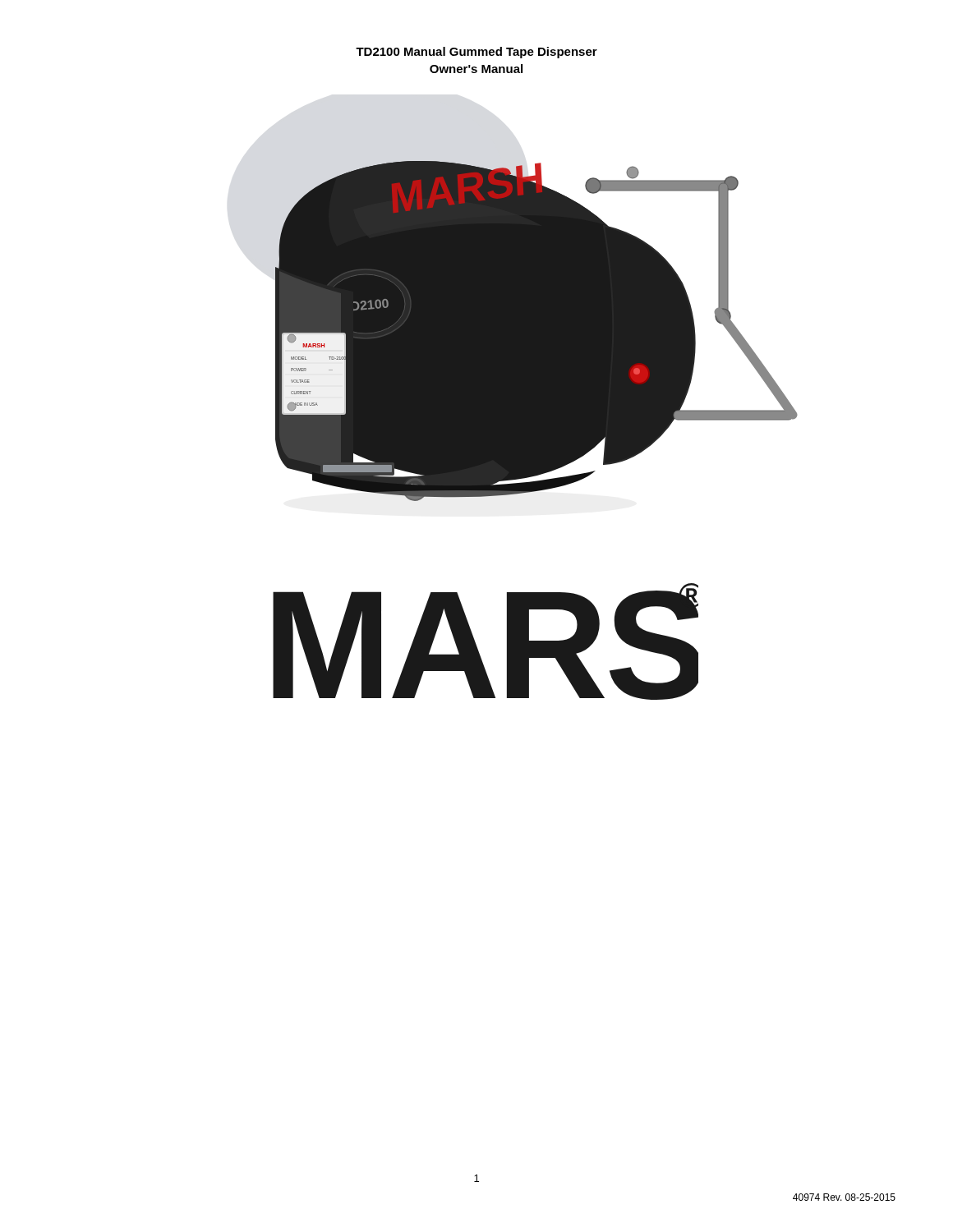Point to "TD2100 Manual Gummed Tape Dispenser Owner's Manual"
Viewport: 953px width, 1232px height.
click(x=476, y=60)
